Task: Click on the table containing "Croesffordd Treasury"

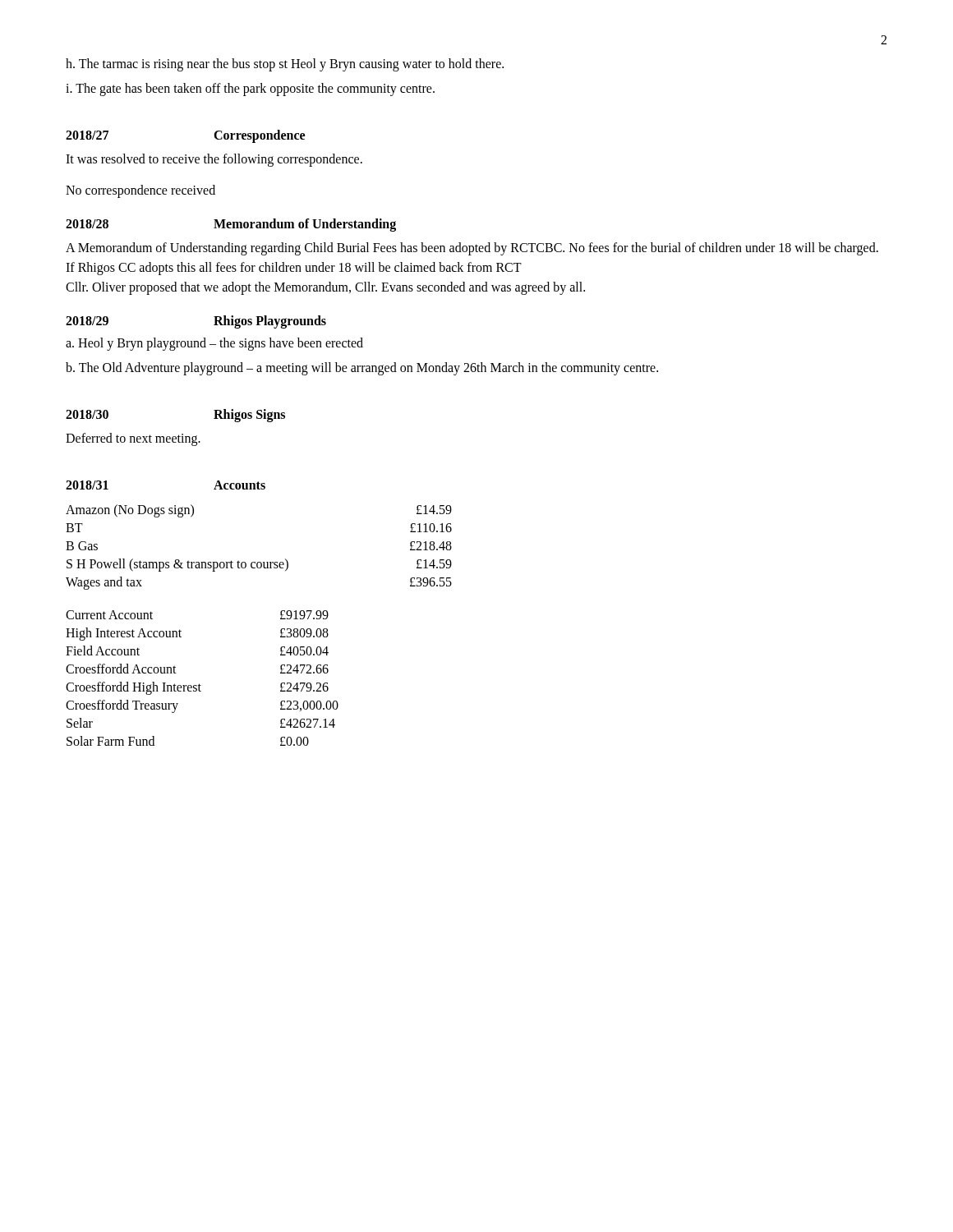Action: tap(476, 678)
